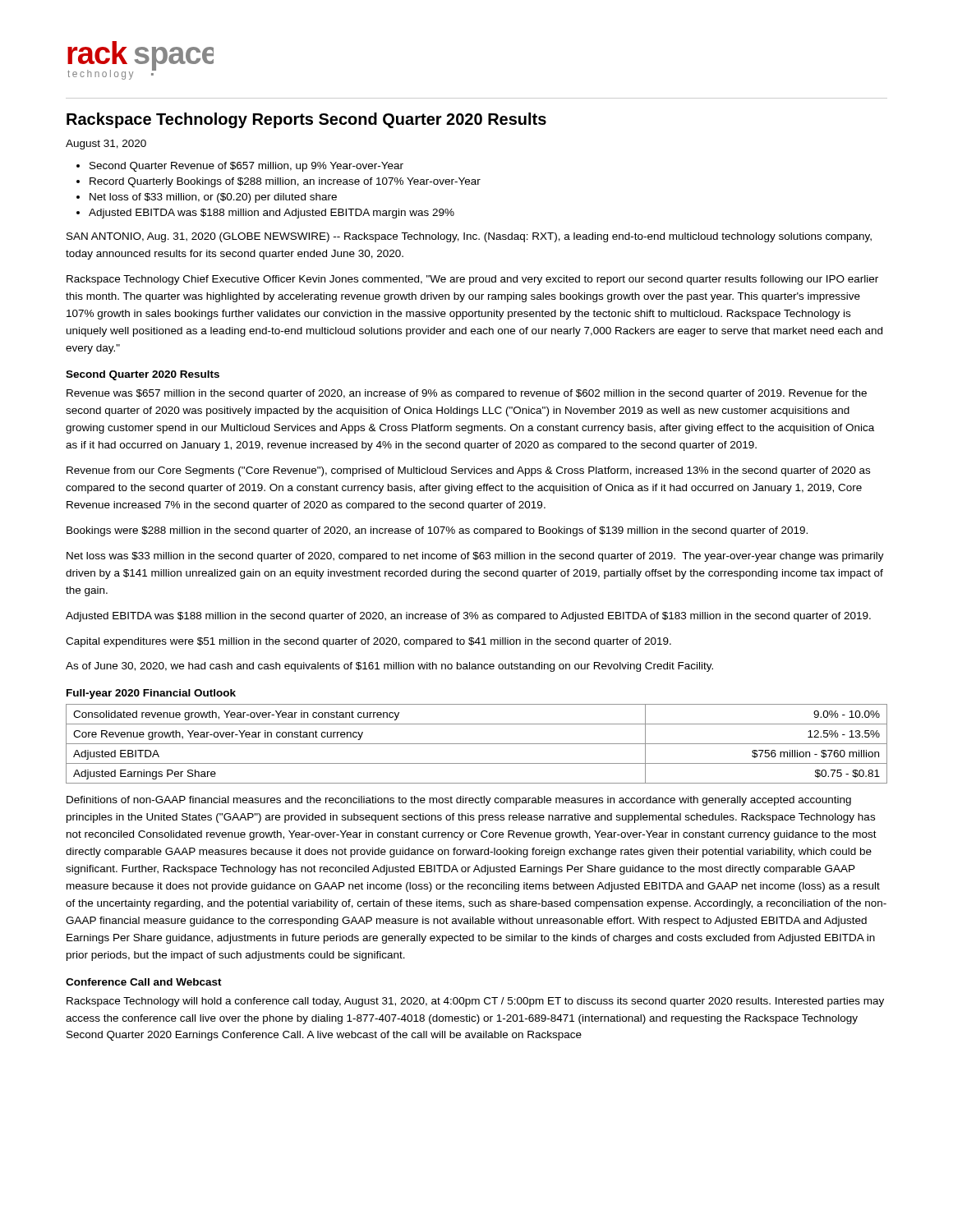
Task: Locate the table with the text "Core Revenue growth, Year-over-Year in"
Action: click(x=476, y=744)
